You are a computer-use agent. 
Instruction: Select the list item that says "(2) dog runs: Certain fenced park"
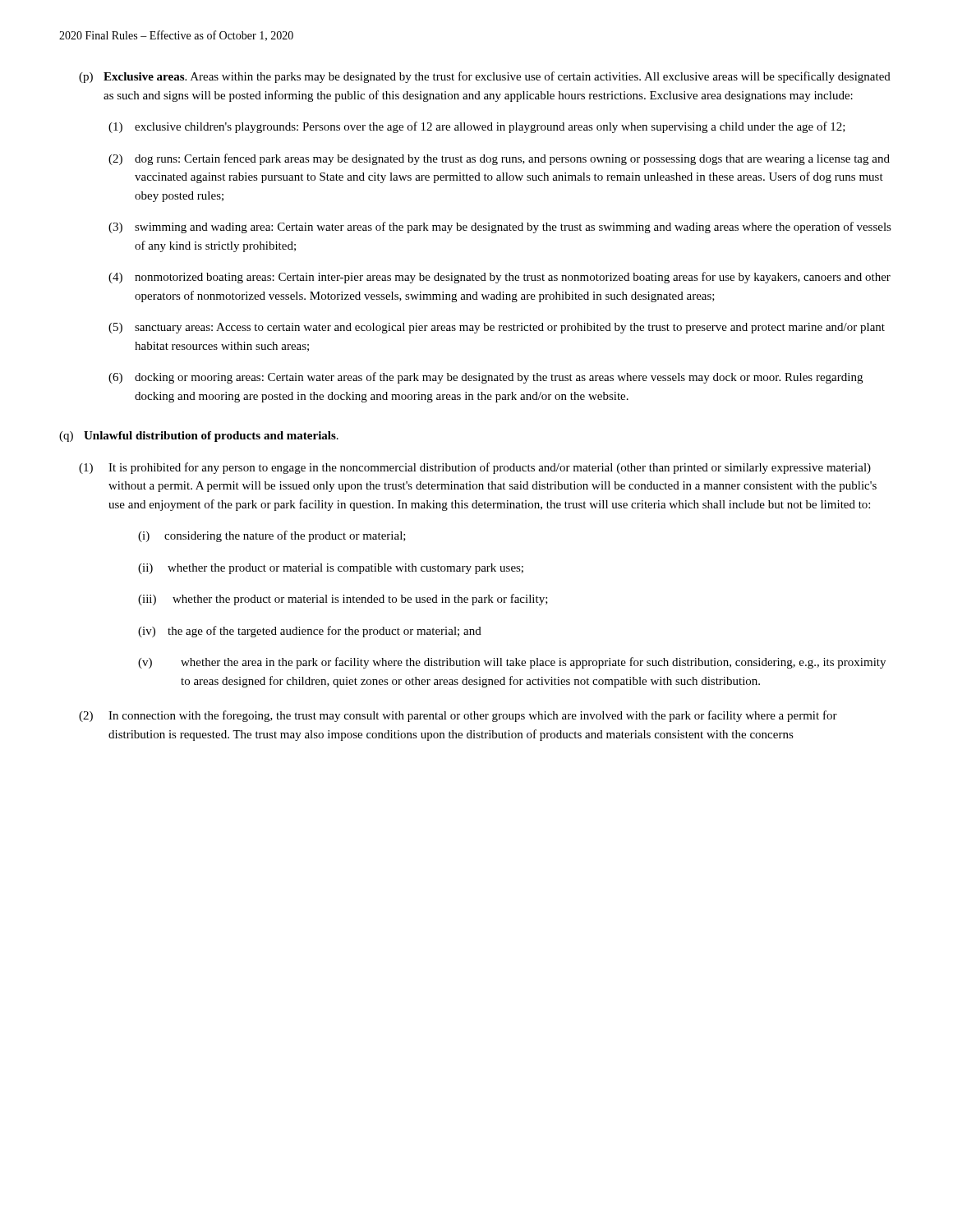pyautogui.click(x=501, y=177)
